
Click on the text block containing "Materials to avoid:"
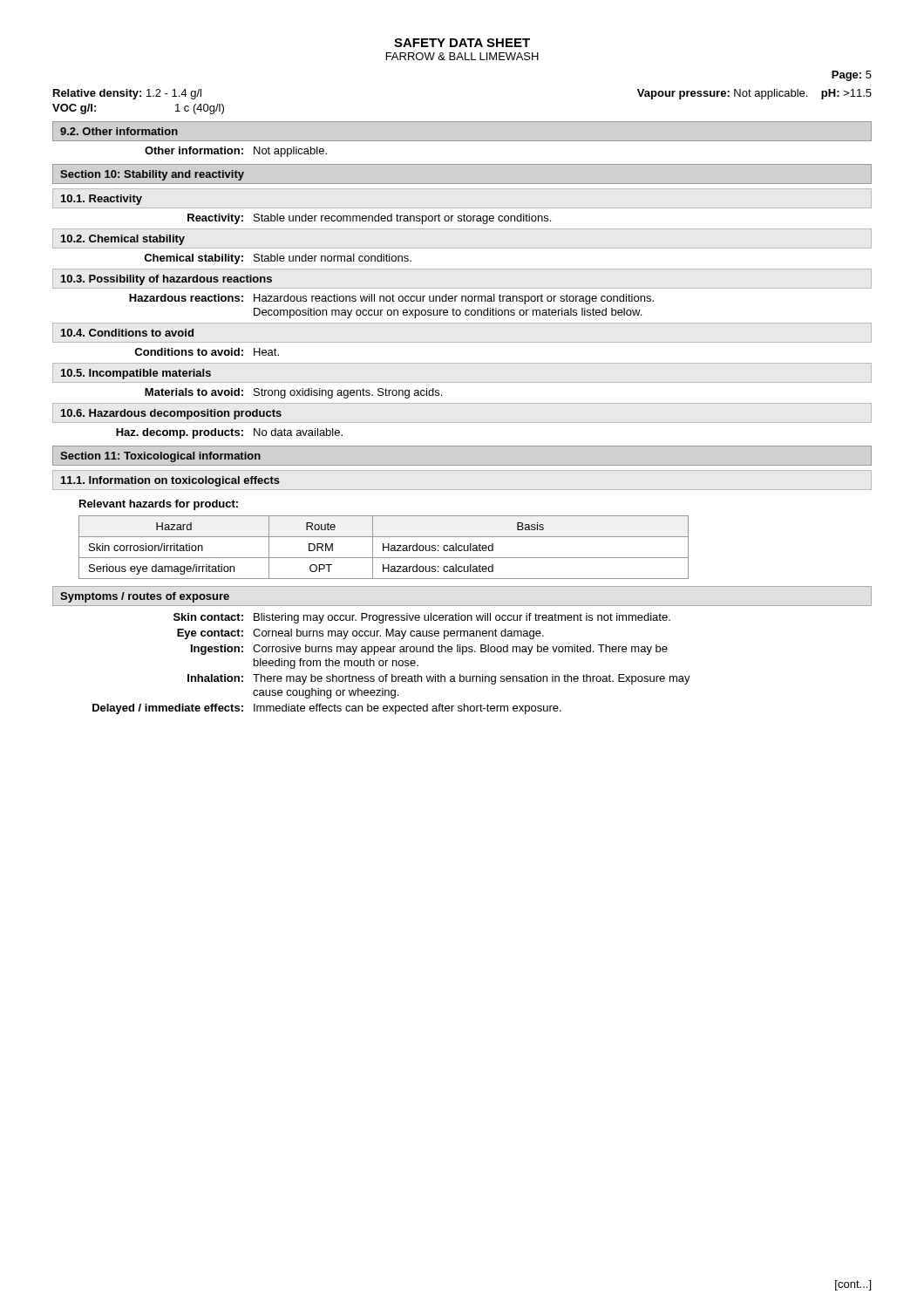point(462,392)
